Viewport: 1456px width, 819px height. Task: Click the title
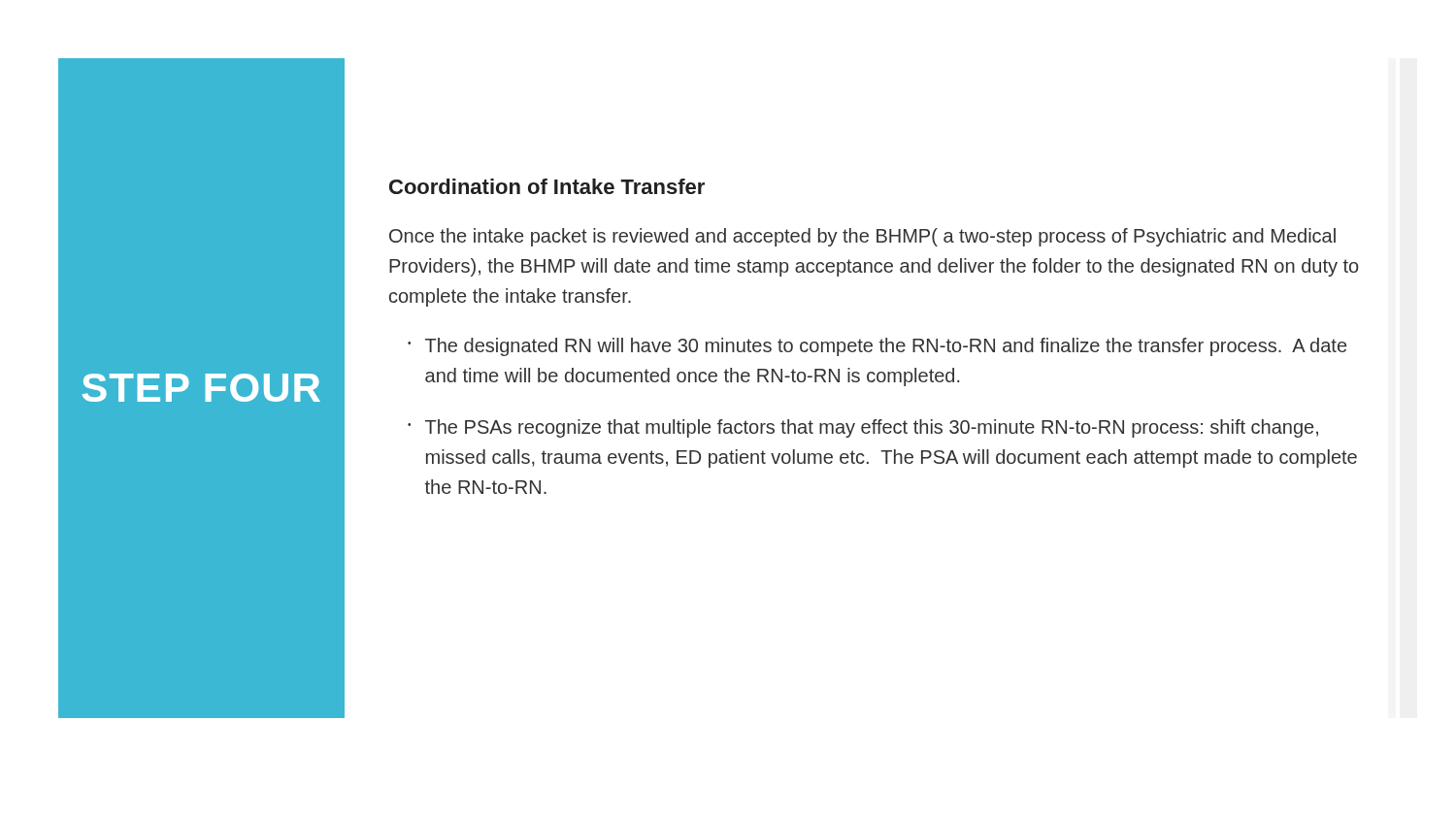(201, 387)
